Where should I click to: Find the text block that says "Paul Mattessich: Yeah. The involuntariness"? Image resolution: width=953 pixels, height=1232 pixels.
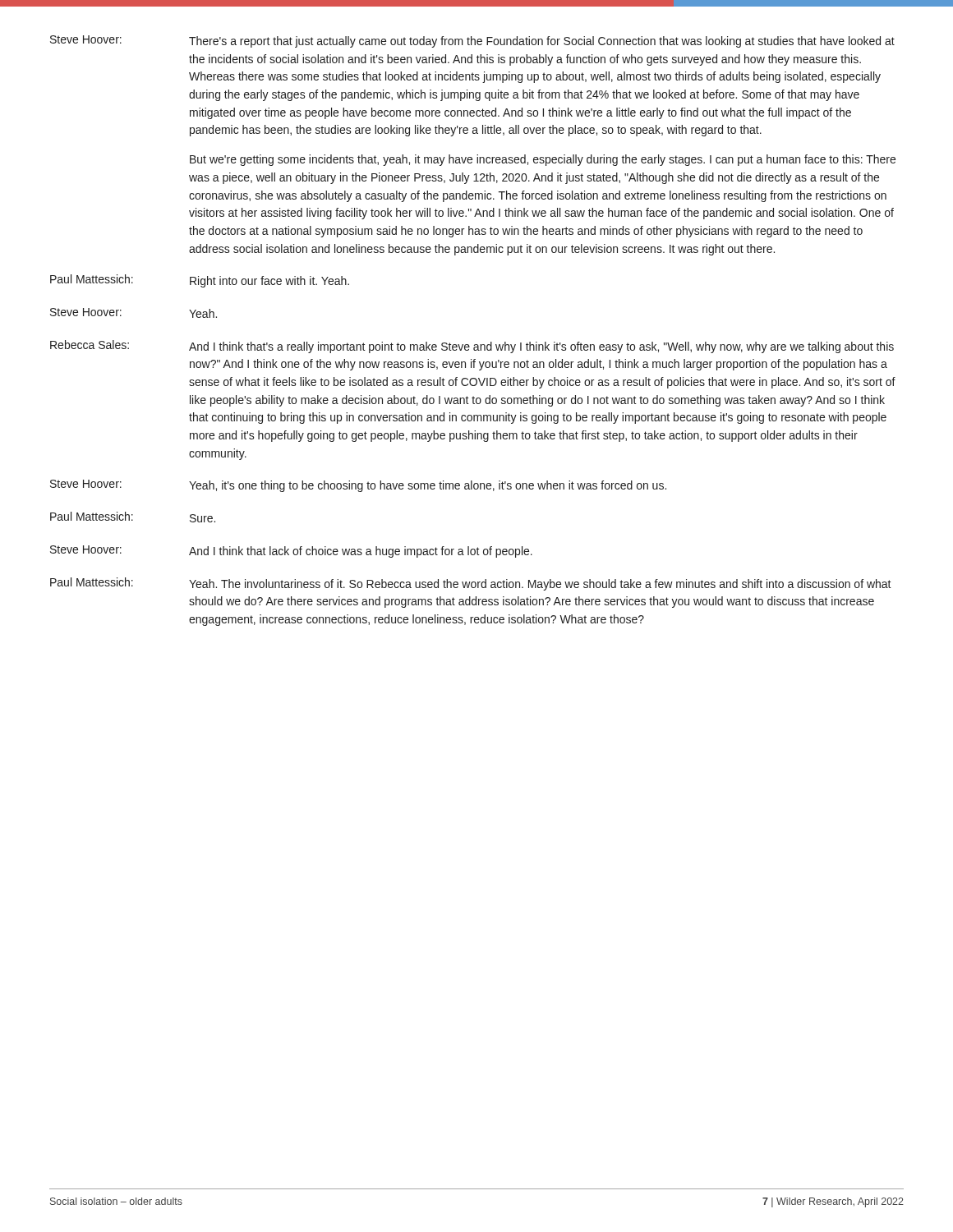(x=476, y=602)
